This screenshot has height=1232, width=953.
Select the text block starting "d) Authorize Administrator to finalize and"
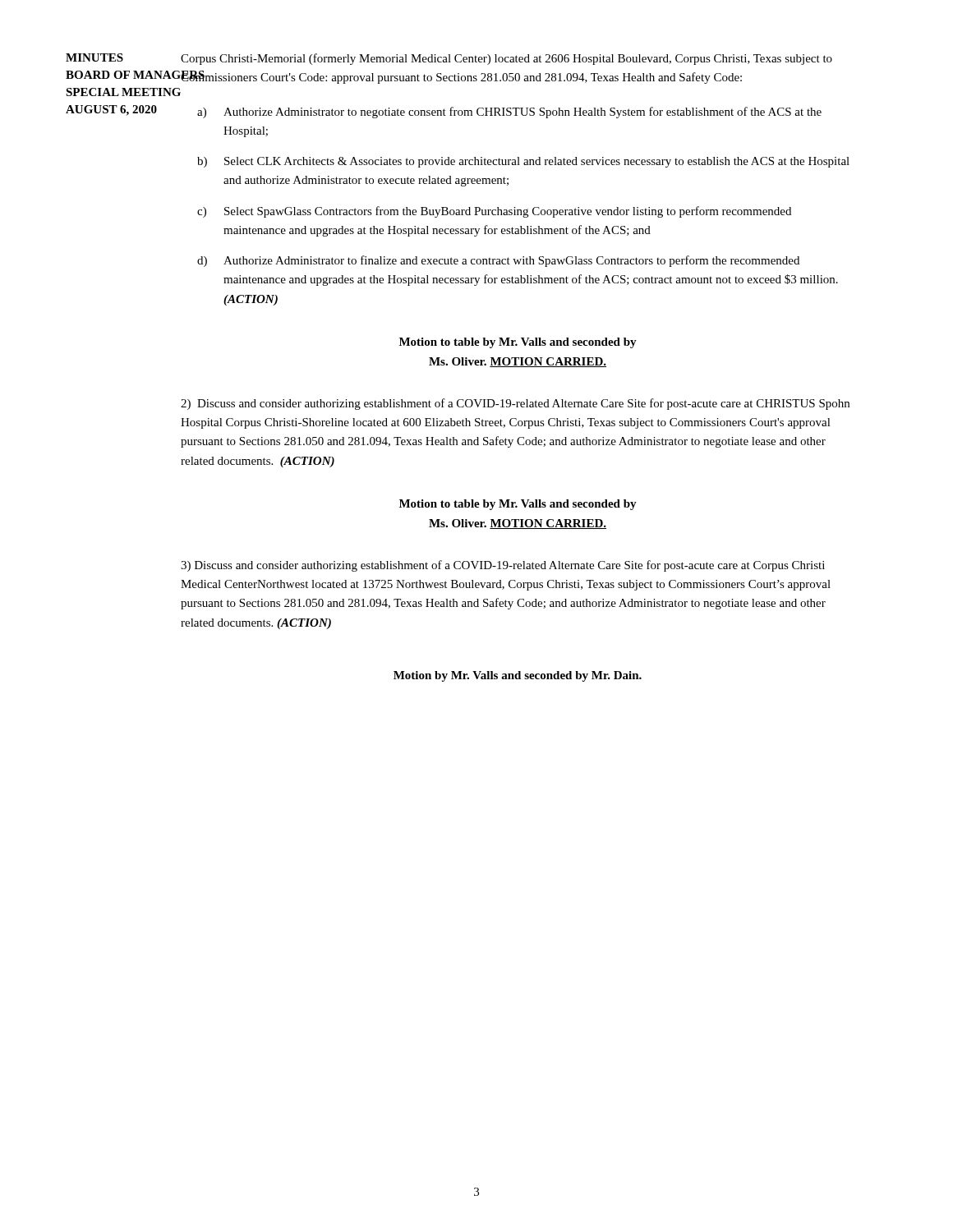(526, 280)
